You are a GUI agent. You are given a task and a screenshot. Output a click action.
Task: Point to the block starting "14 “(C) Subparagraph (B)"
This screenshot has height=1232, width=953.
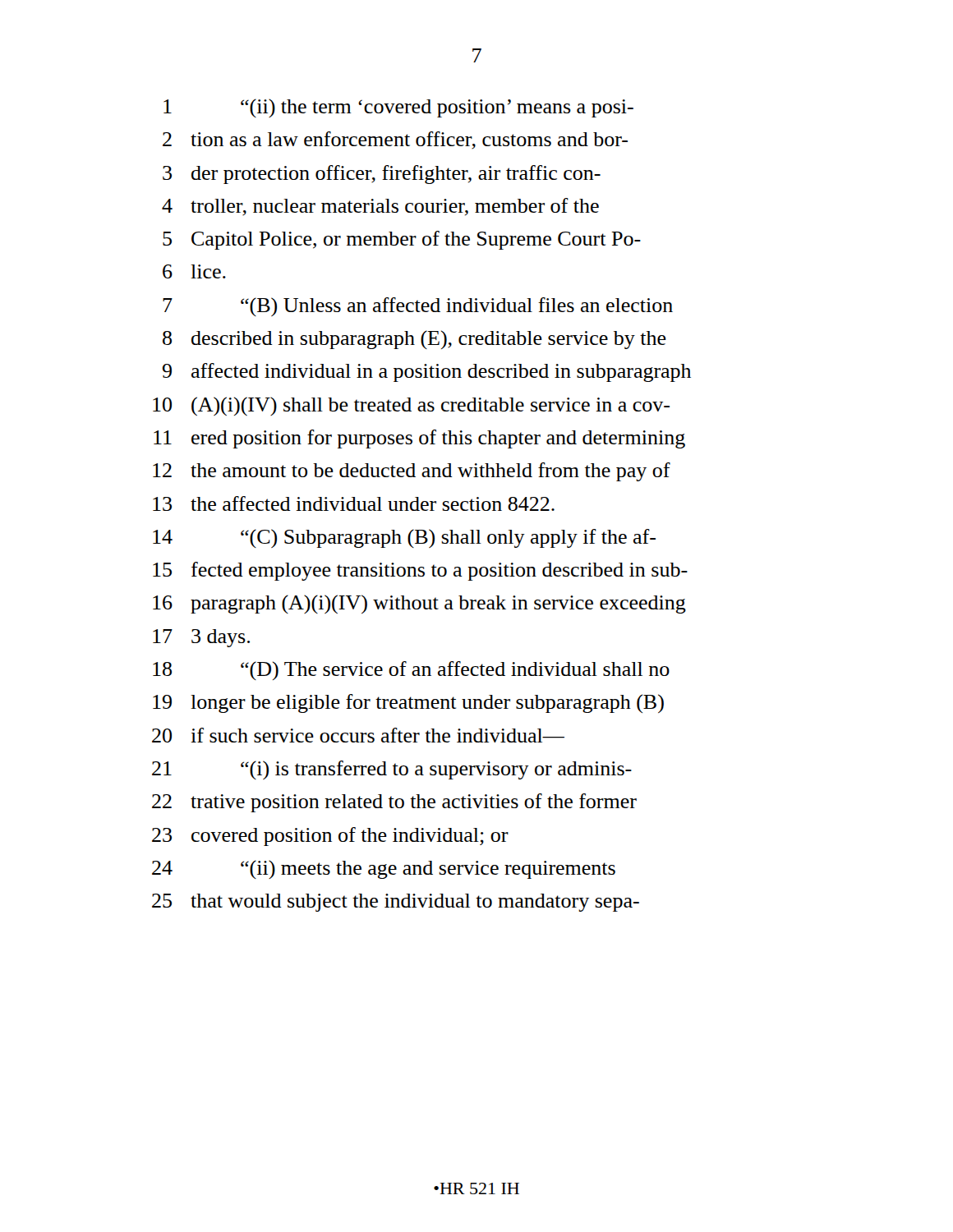tap(495, 587)
